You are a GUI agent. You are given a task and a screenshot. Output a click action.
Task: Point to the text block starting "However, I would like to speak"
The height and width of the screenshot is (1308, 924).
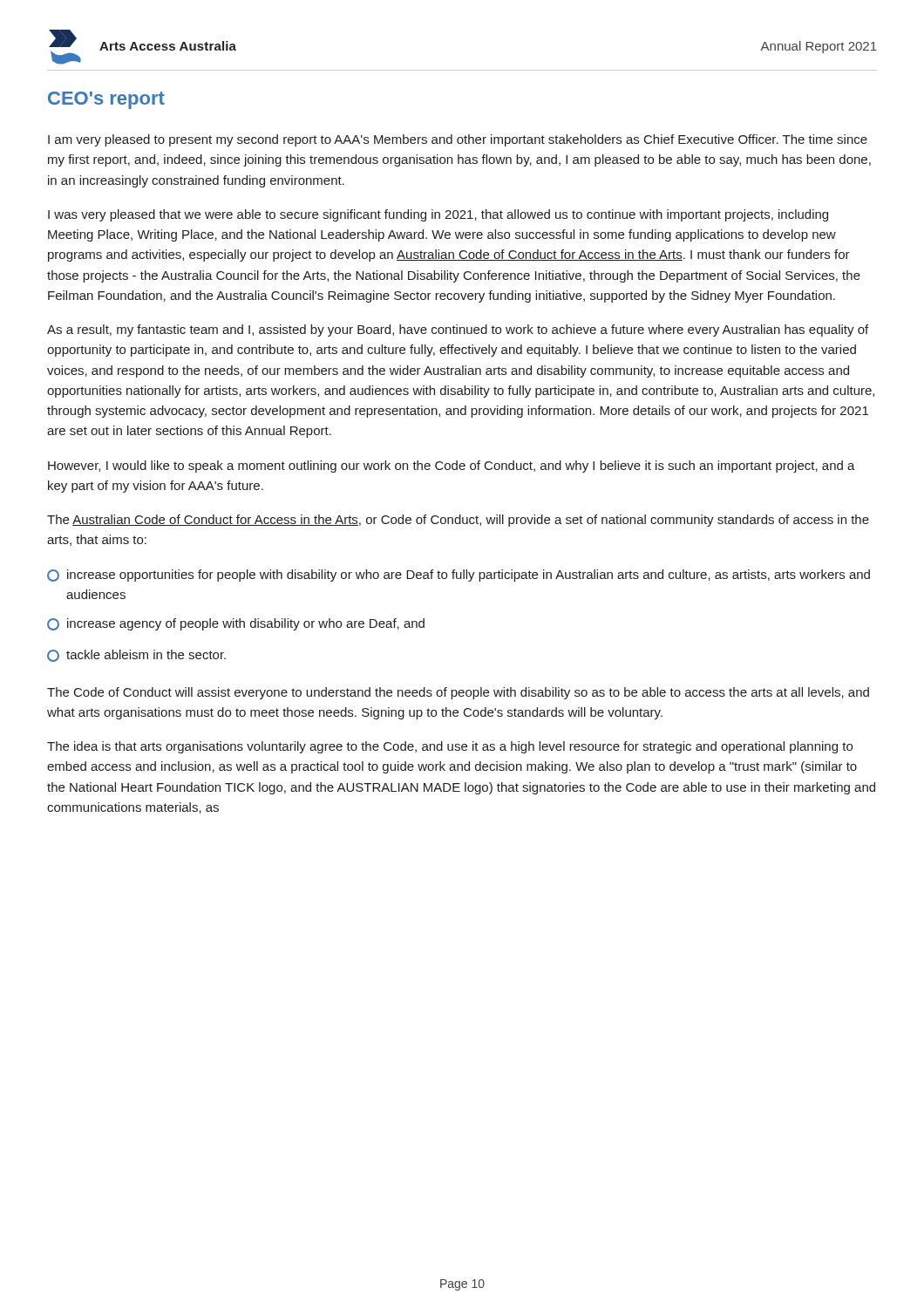coord(451,475)
